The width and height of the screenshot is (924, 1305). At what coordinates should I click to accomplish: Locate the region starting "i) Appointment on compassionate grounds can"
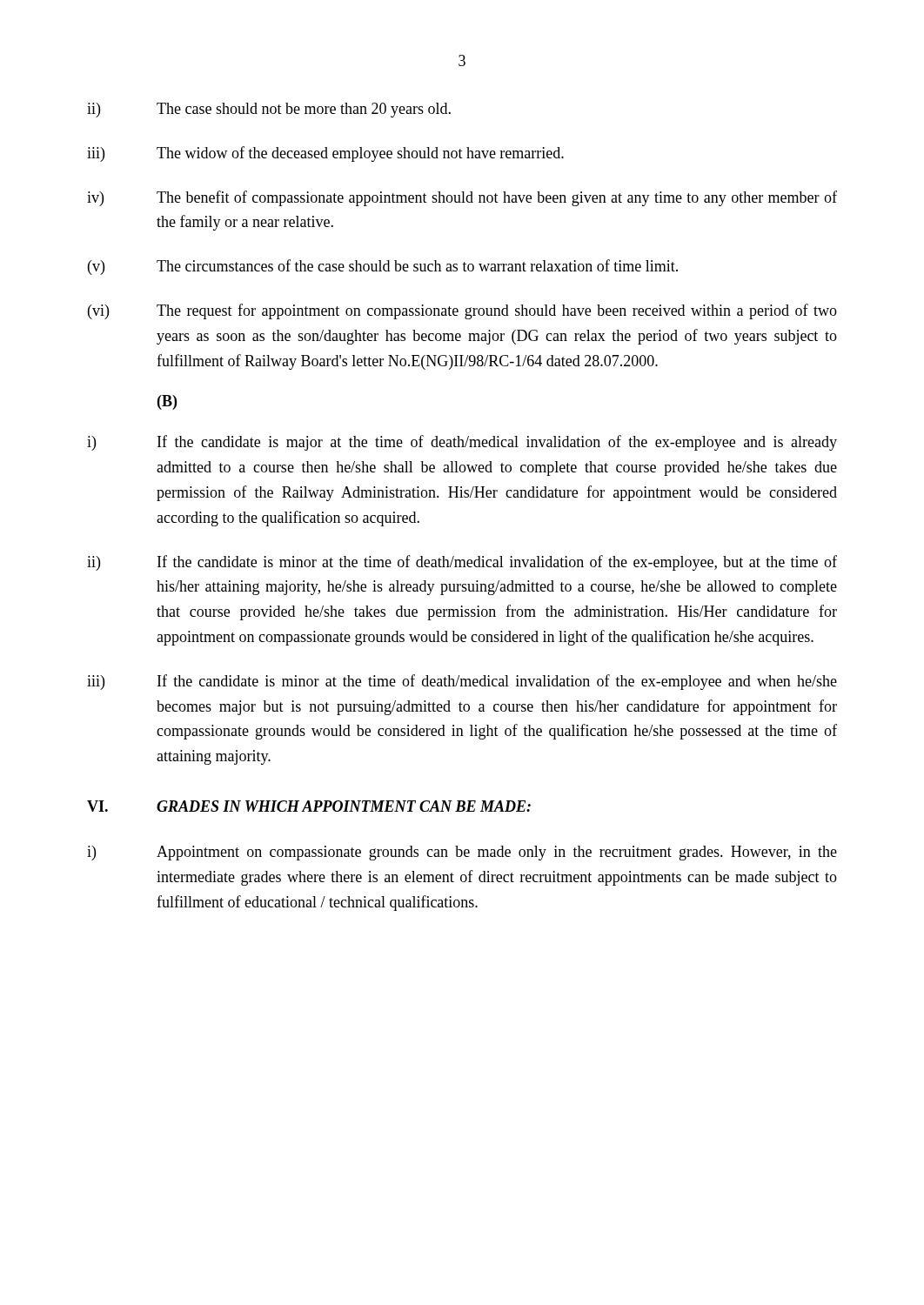462,877
